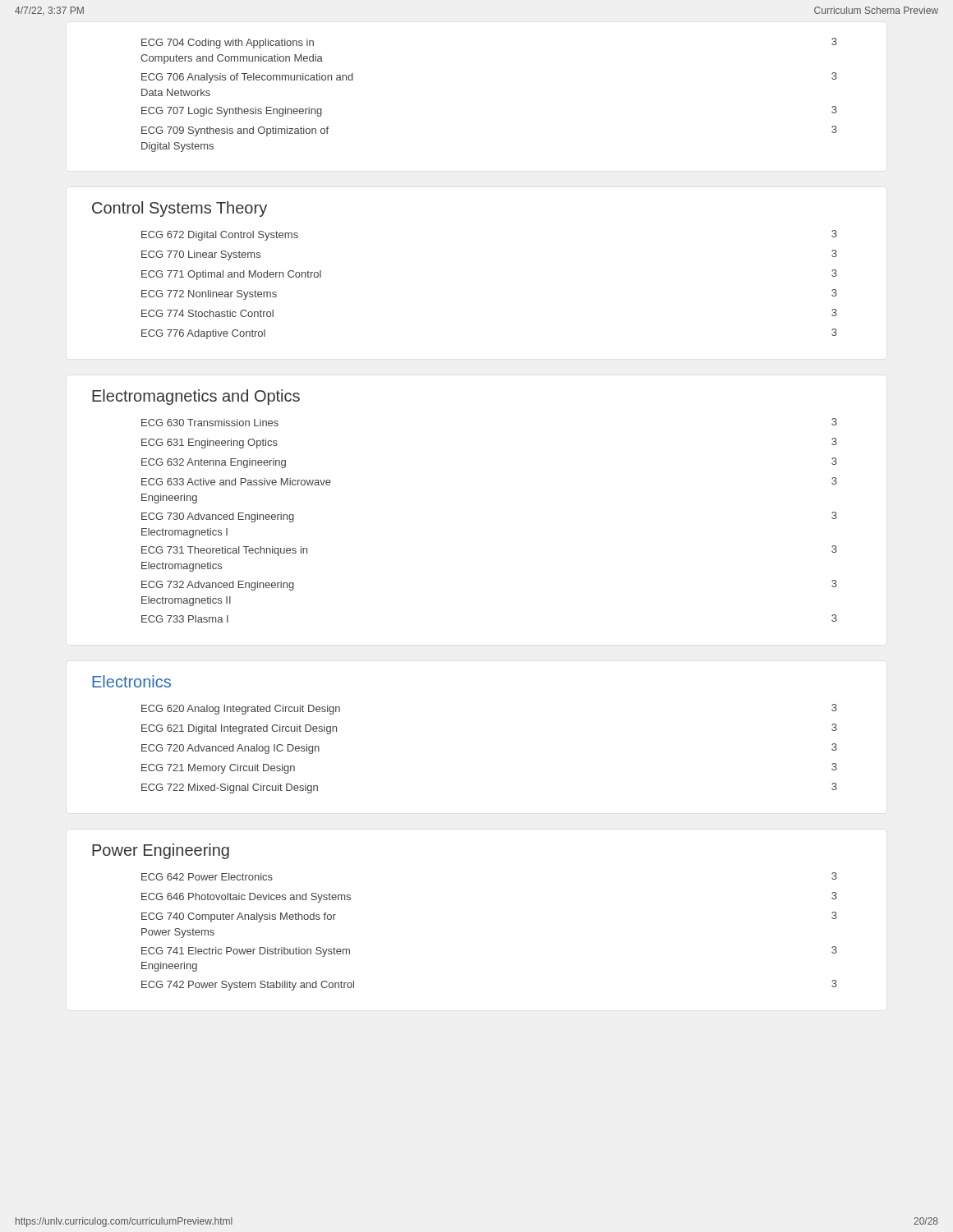The image size is (953, 1232).
Task: Find the region starting "ECG 732 Advanced EngineeringElectromagnetics II"
Action: tap(218, 585)
